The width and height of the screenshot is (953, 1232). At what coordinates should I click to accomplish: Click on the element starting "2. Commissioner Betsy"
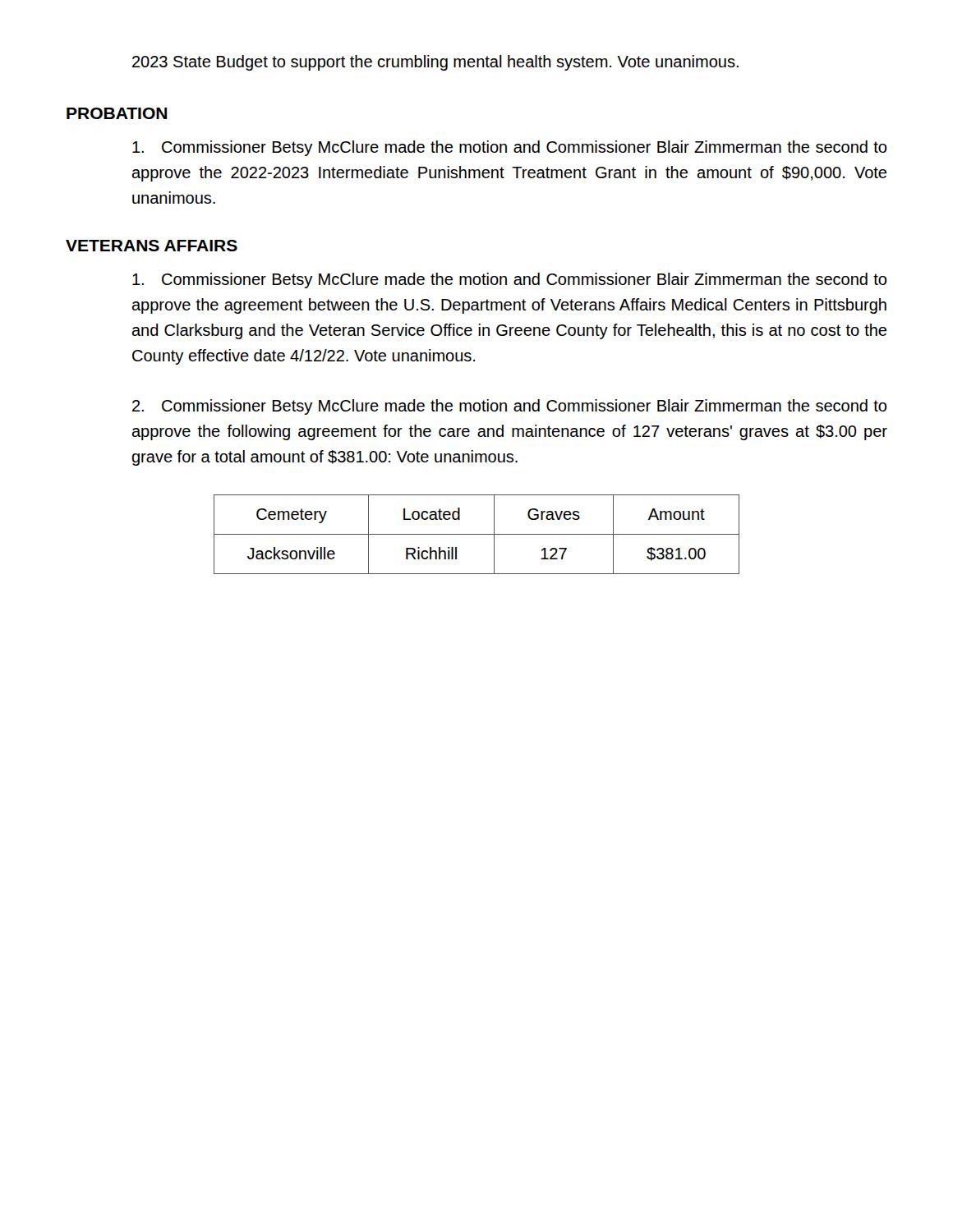tap(509, 431)
